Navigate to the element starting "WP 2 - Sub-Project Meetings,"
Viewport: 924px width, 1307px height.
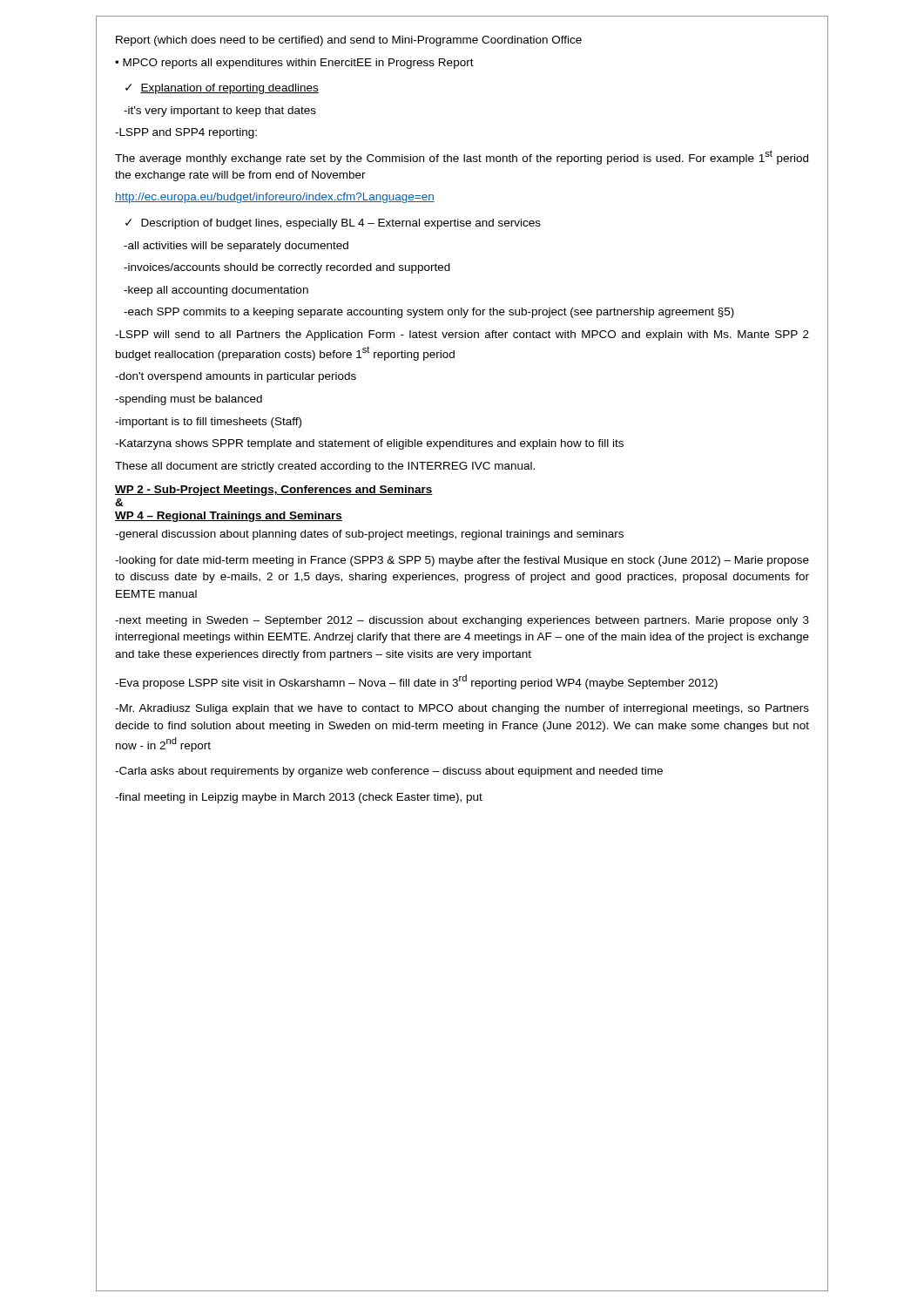[274, 503]
